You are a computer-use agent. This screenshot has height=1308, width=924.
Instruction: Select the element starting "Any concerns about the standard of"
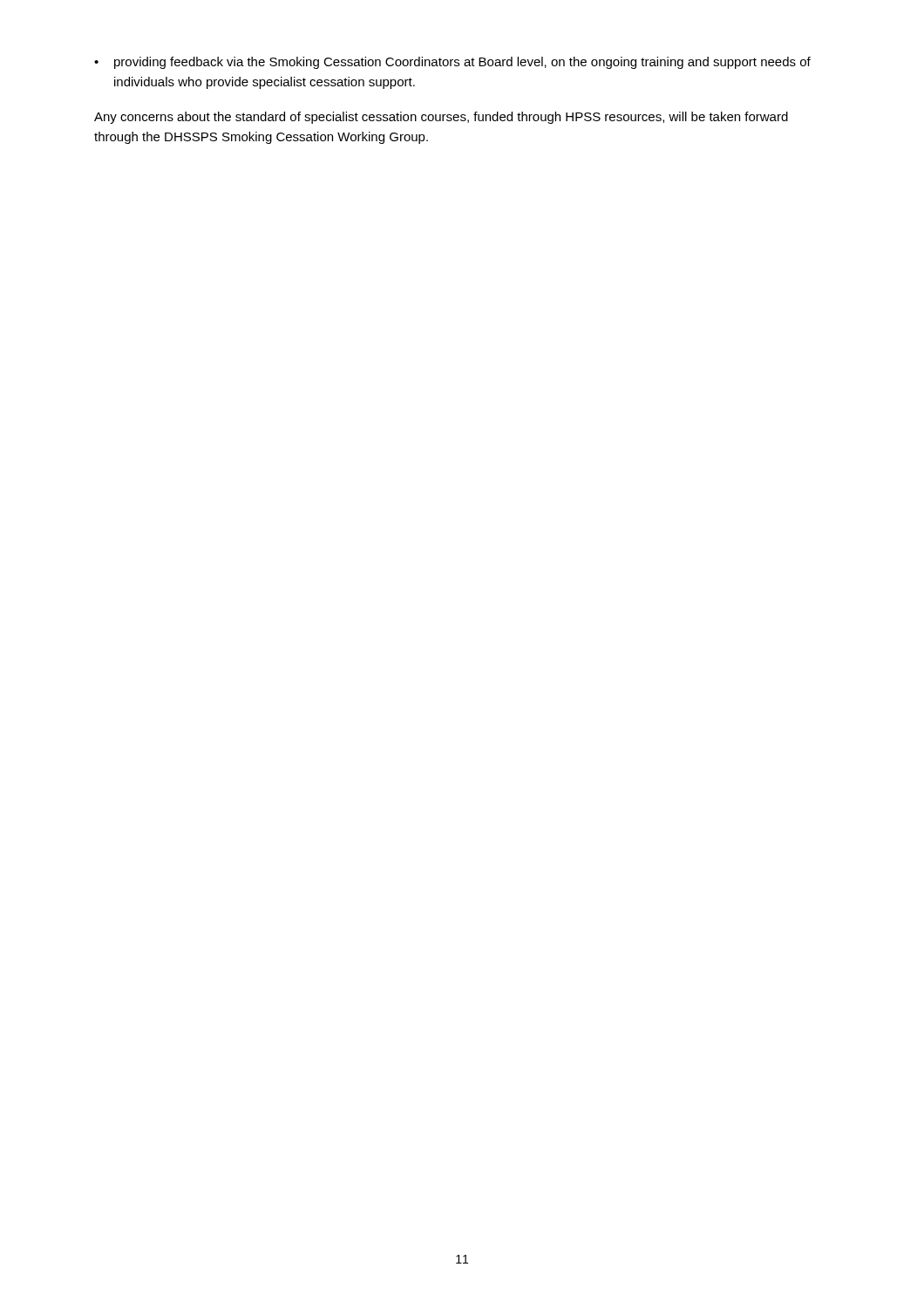click(x=441, y=126)
